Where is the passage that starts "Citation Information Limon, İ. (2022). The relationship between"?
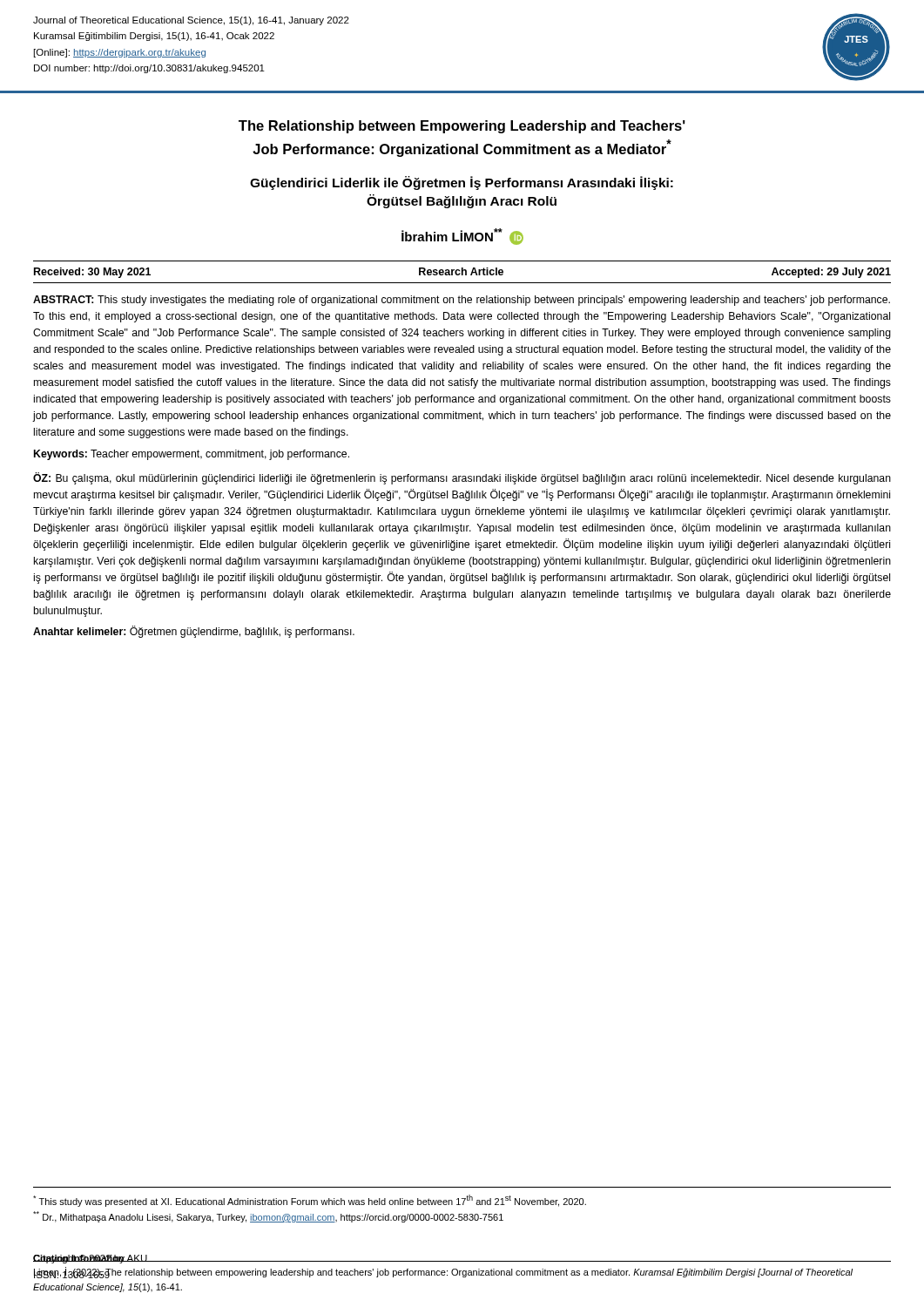The width and height of the screenshot is (924, 1307). click(443, 1272)
